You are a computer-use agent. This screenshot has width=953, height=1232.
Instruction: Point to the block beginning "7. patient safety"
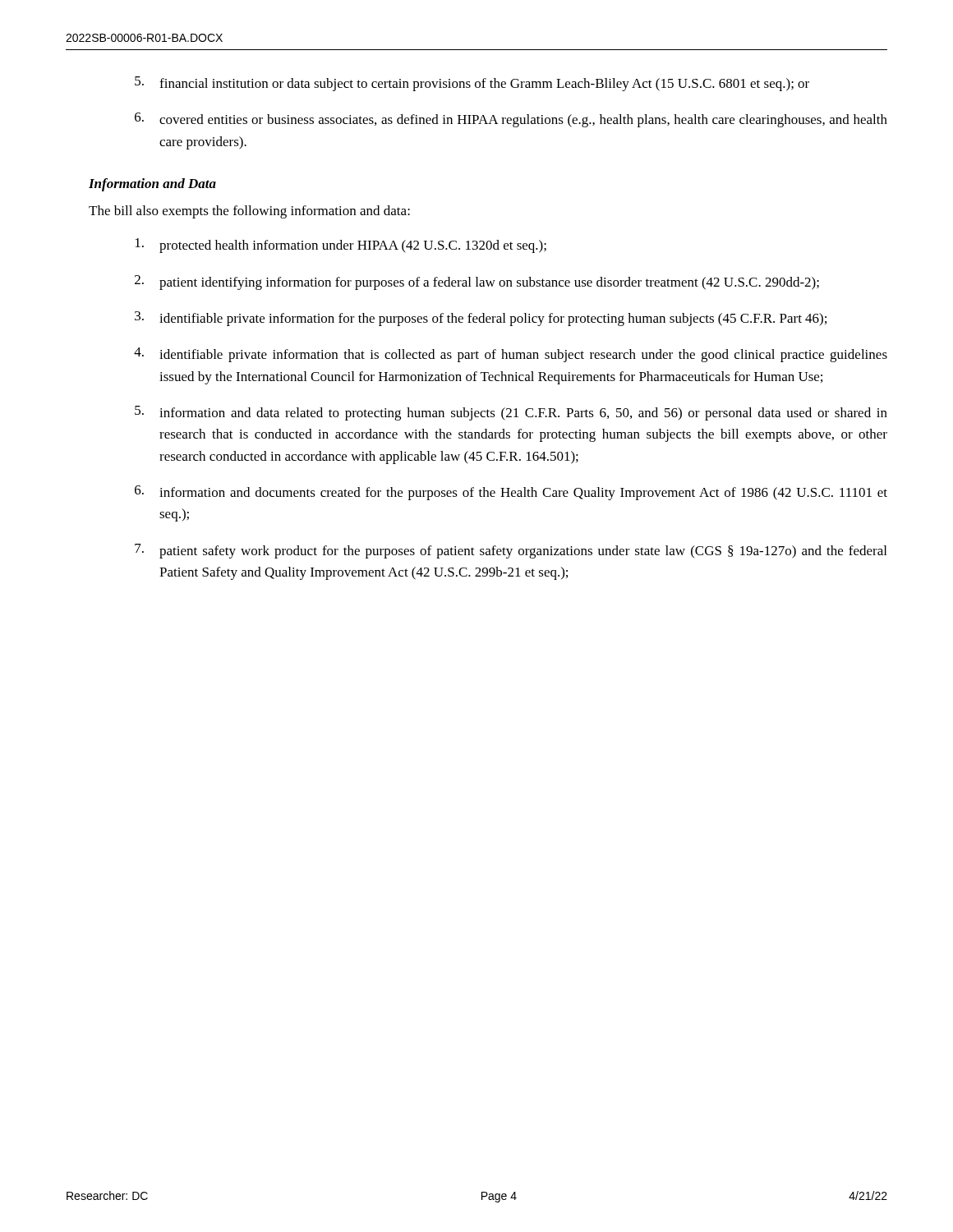pyautogui.click(x=501, y=562)
